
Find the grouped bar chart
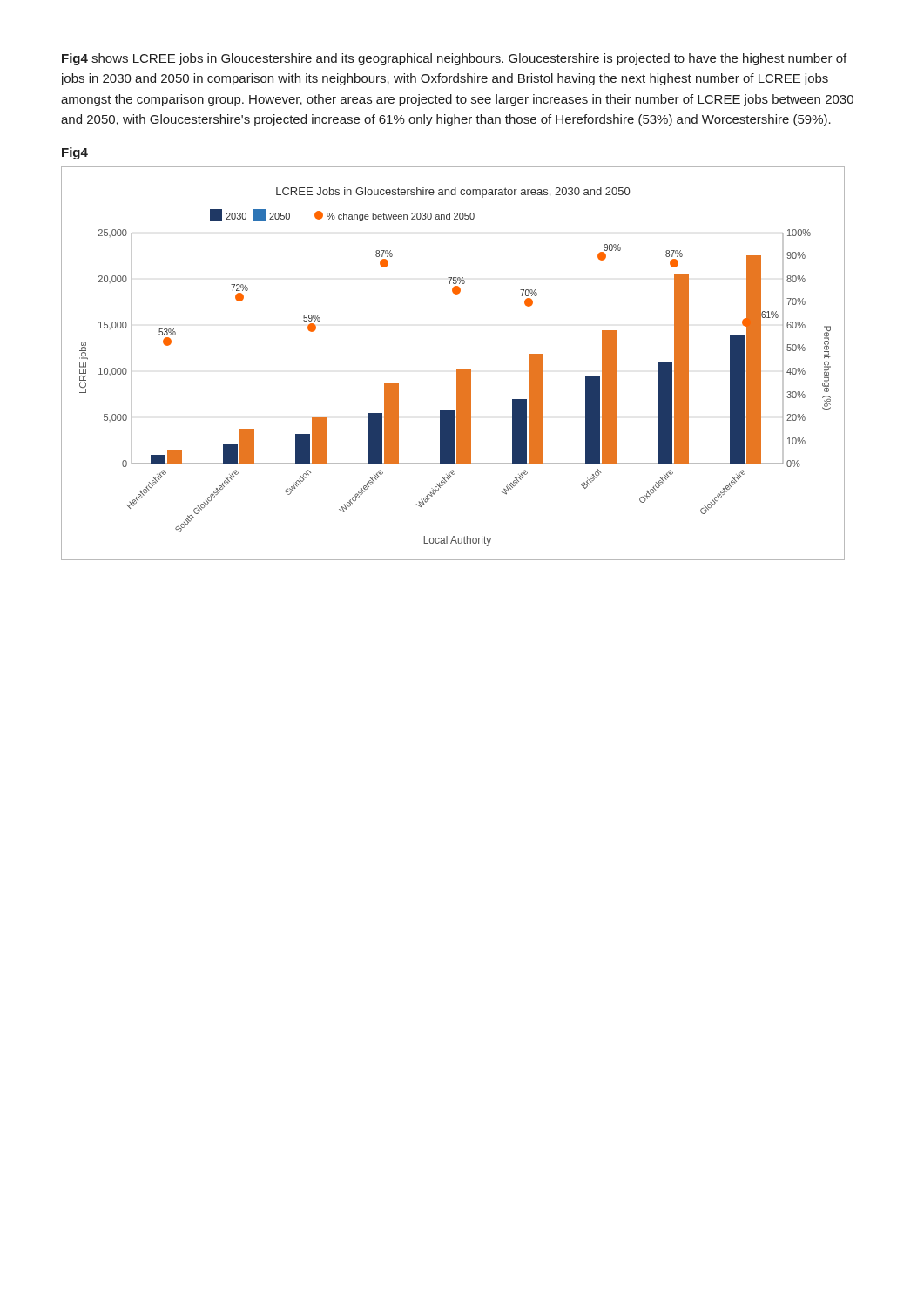[453, 363]
